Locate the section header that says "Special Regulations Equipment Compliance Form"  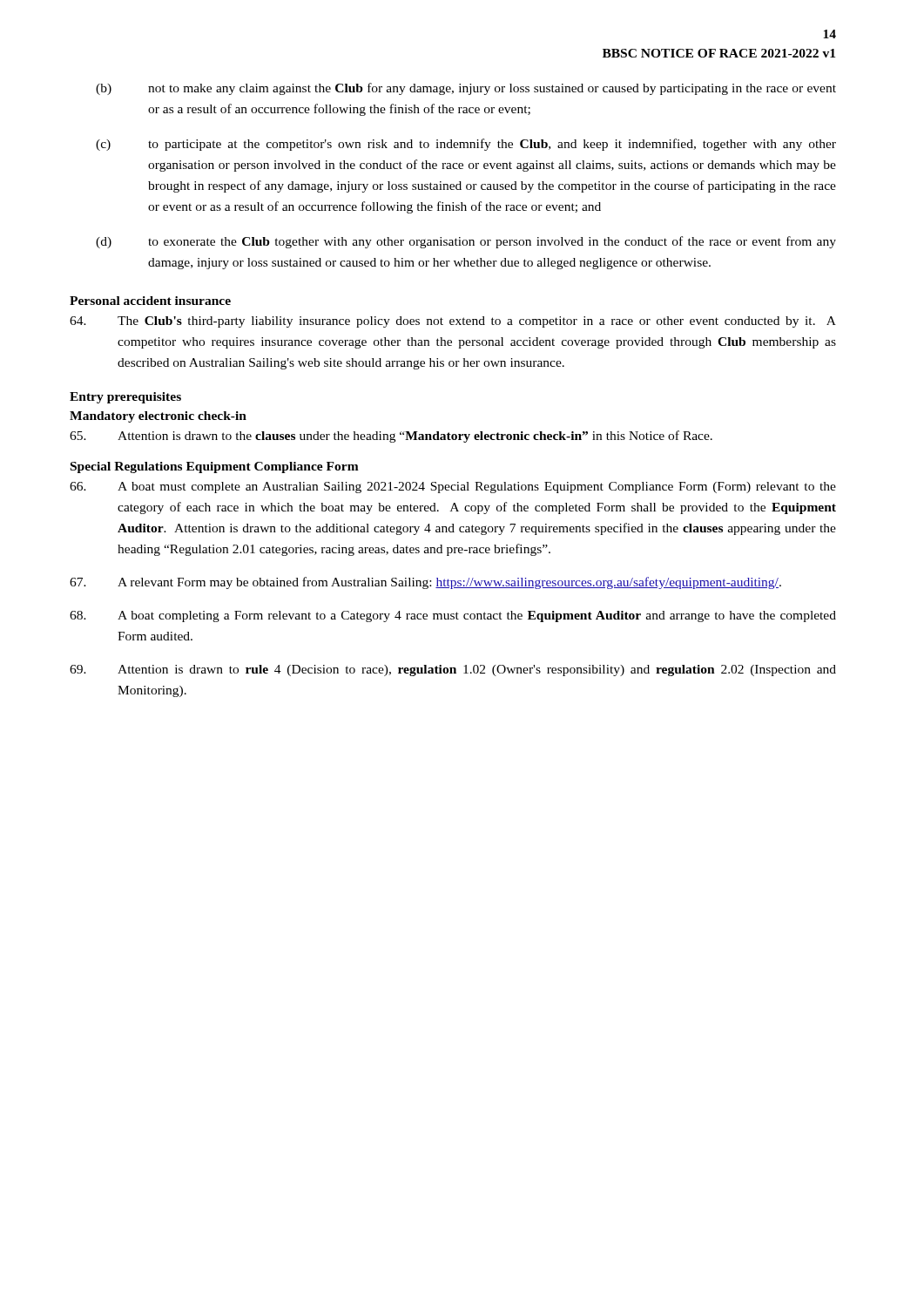tap(214, 465)
